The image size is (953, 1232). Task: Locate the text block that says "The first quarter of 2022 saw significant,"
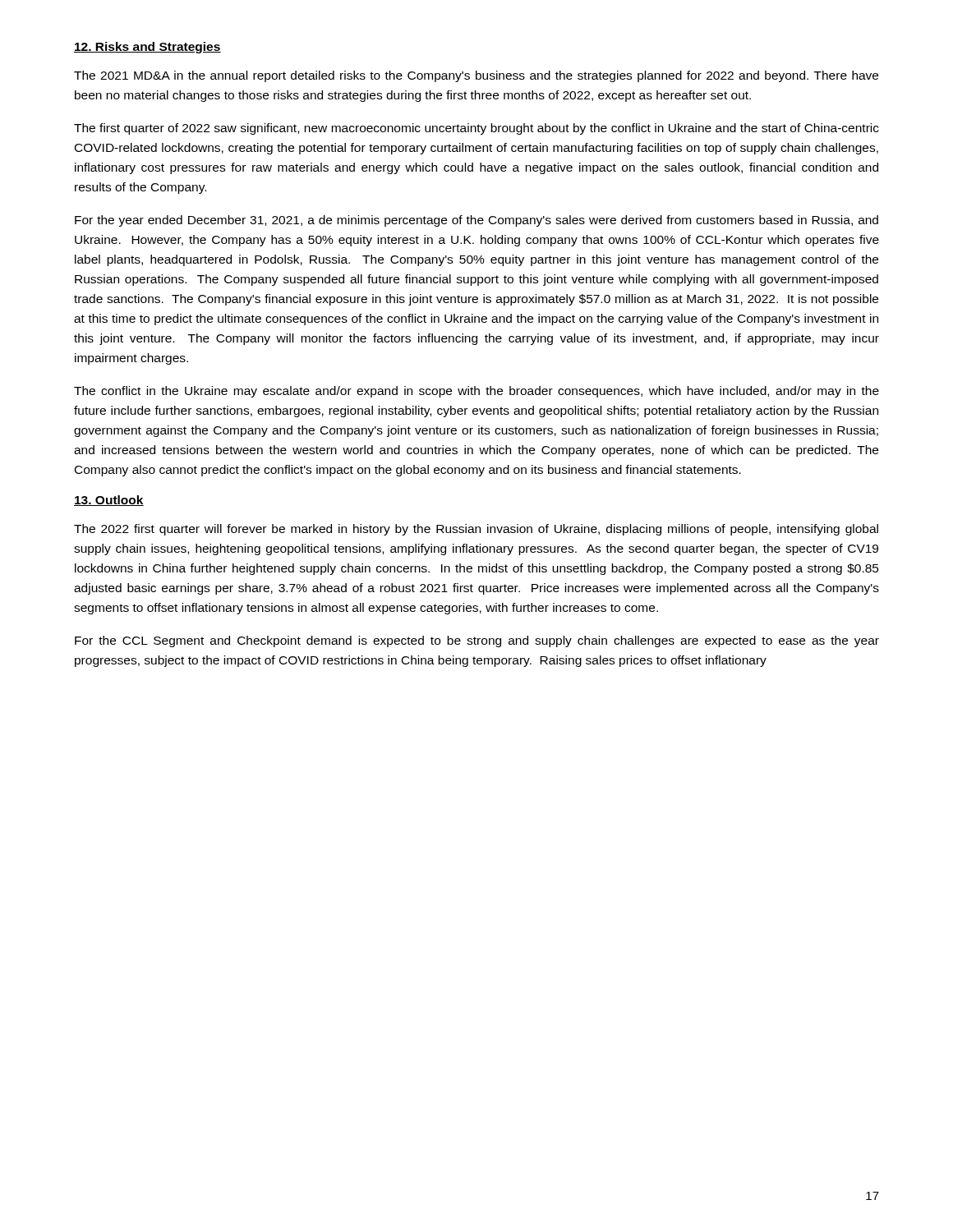coord(476,157)
